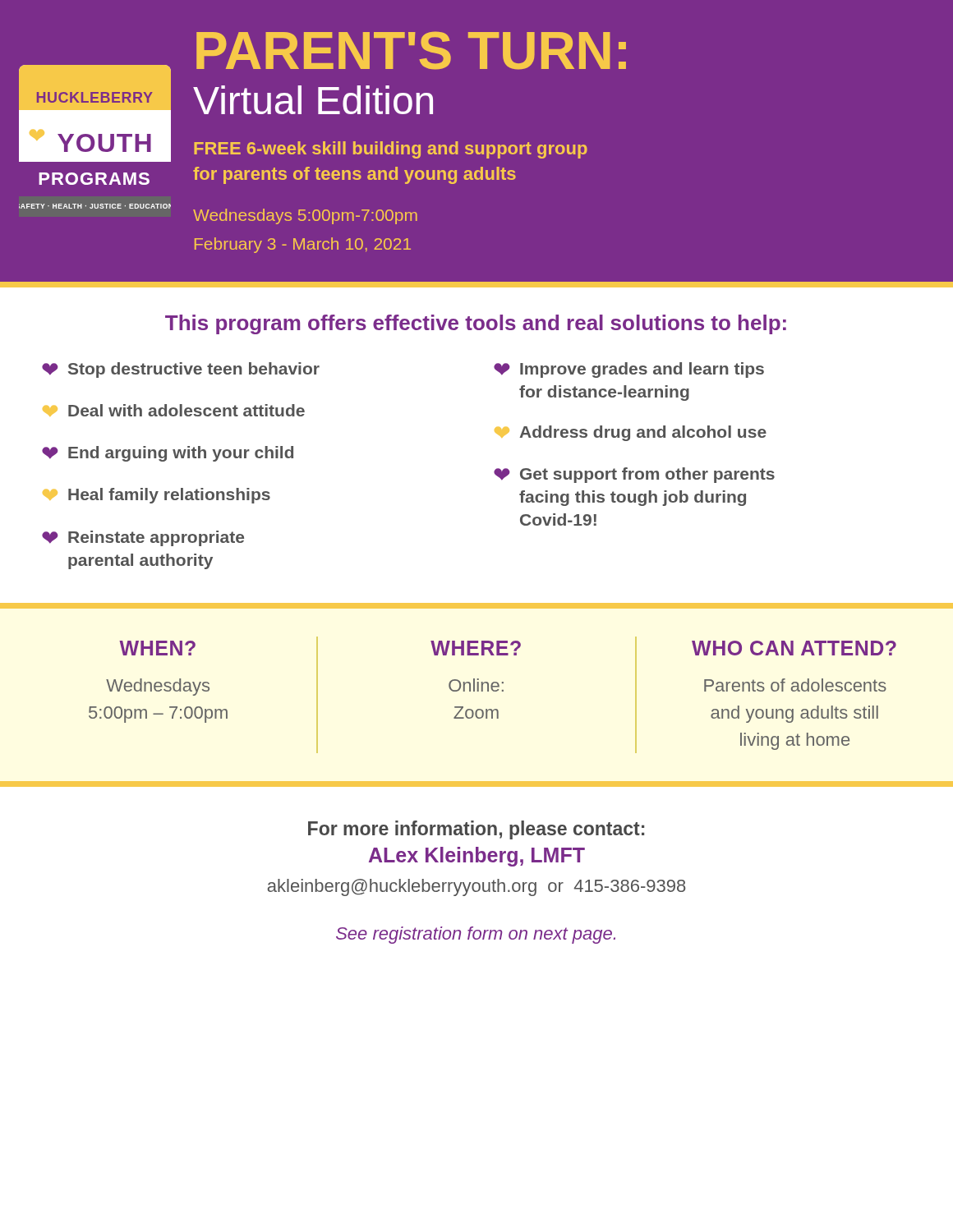Find "❤ Address drug and alcohol use" on this page
This screenshot has width=953, height=1232.
(630, 433)
